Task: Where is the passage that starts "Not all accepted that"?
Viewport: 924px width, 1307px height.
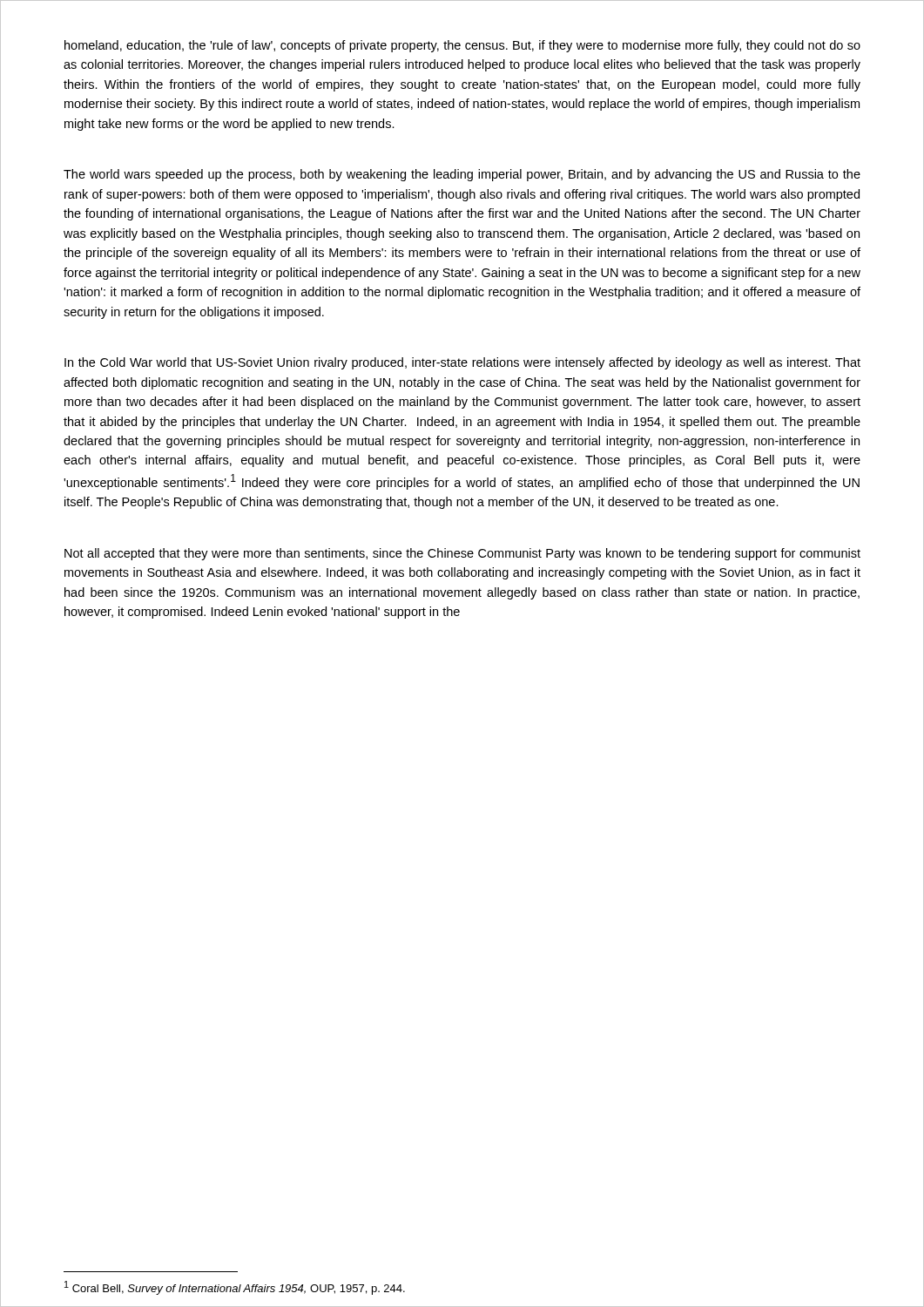Action: [462, 582]
